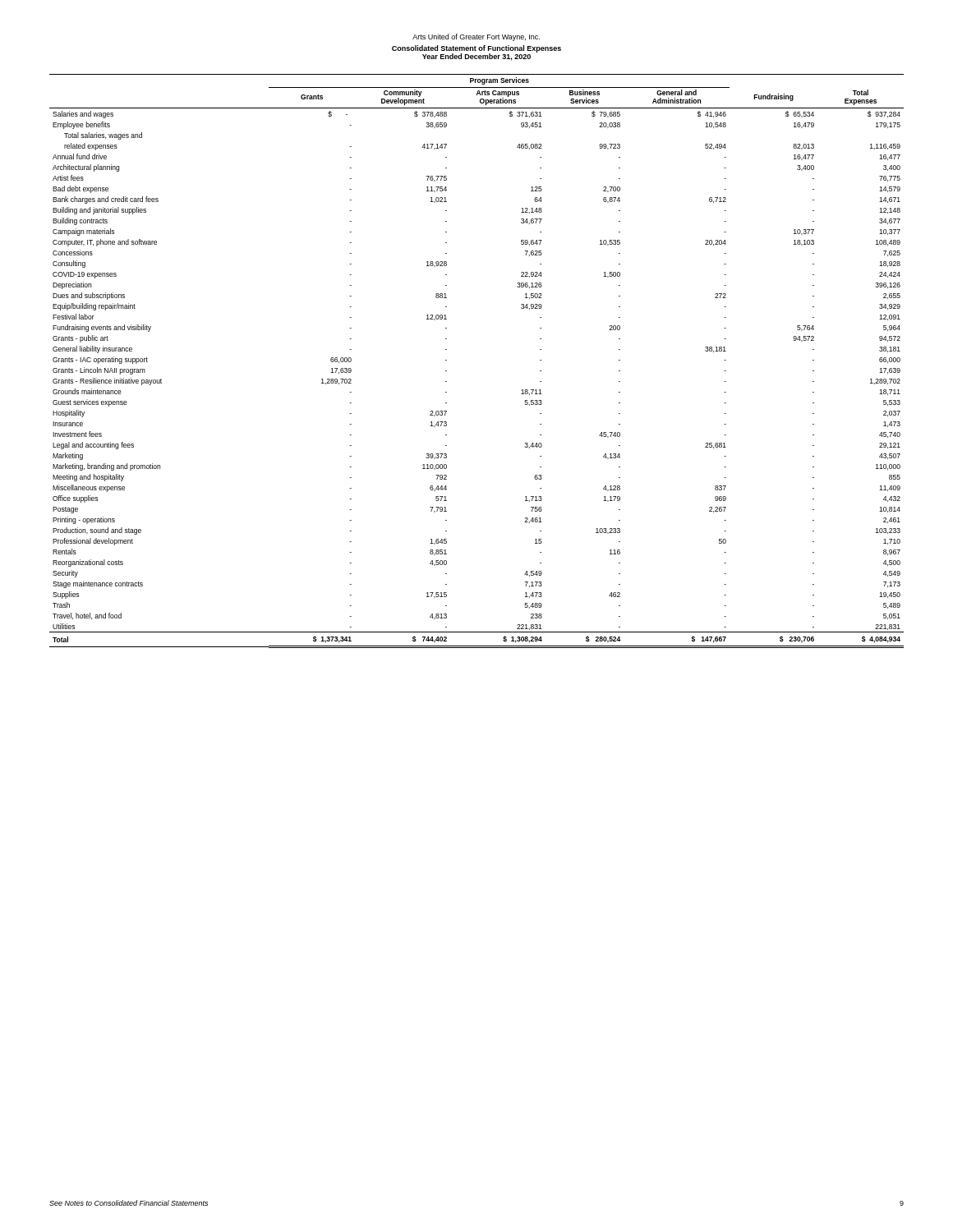Screen dimensions: 1232x953
Task: Select the title that says "Arts United of Greater Fort"
Action: [476, 37]
